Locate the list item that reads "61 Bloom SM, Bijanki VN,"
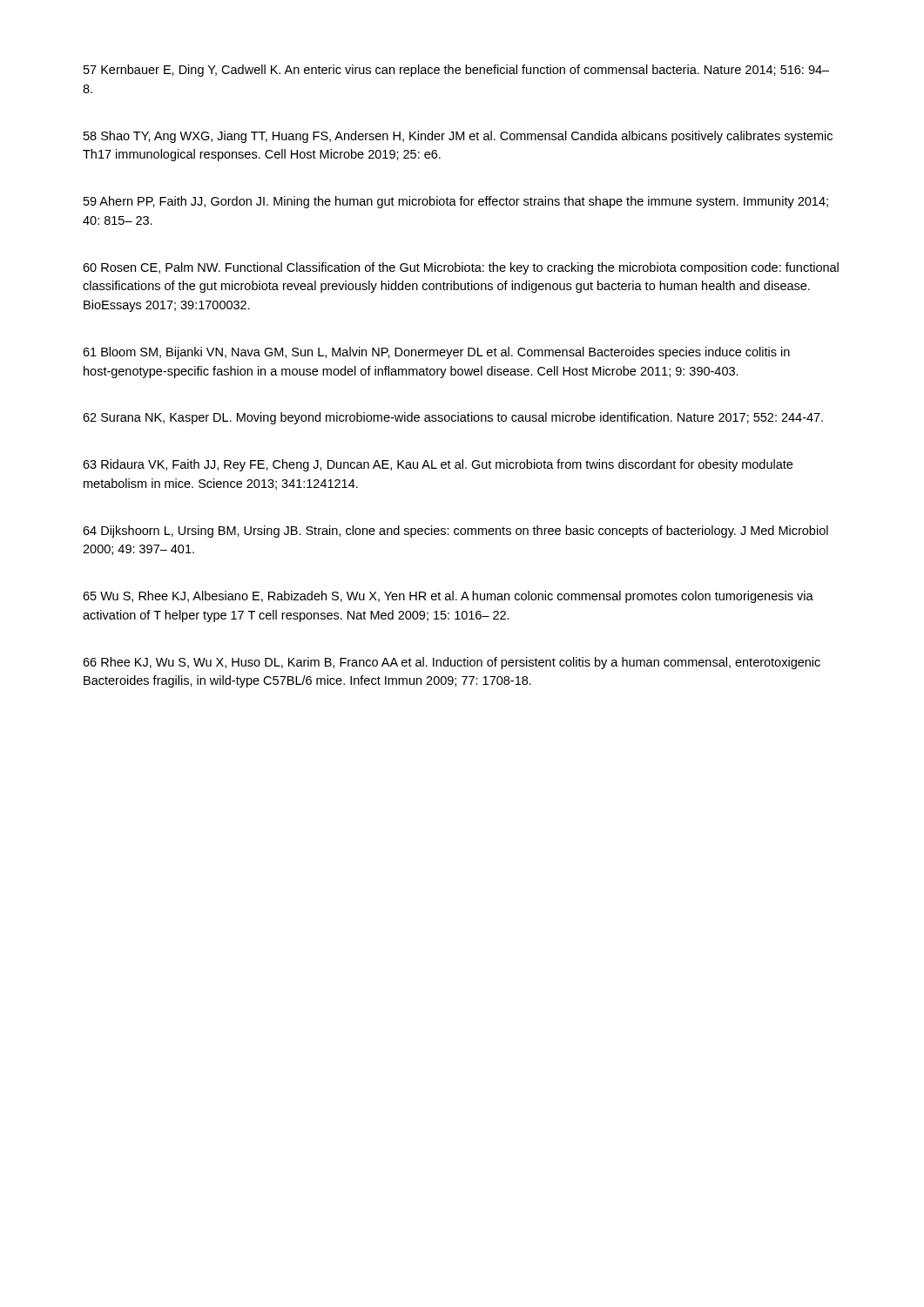 coord(436,361)
